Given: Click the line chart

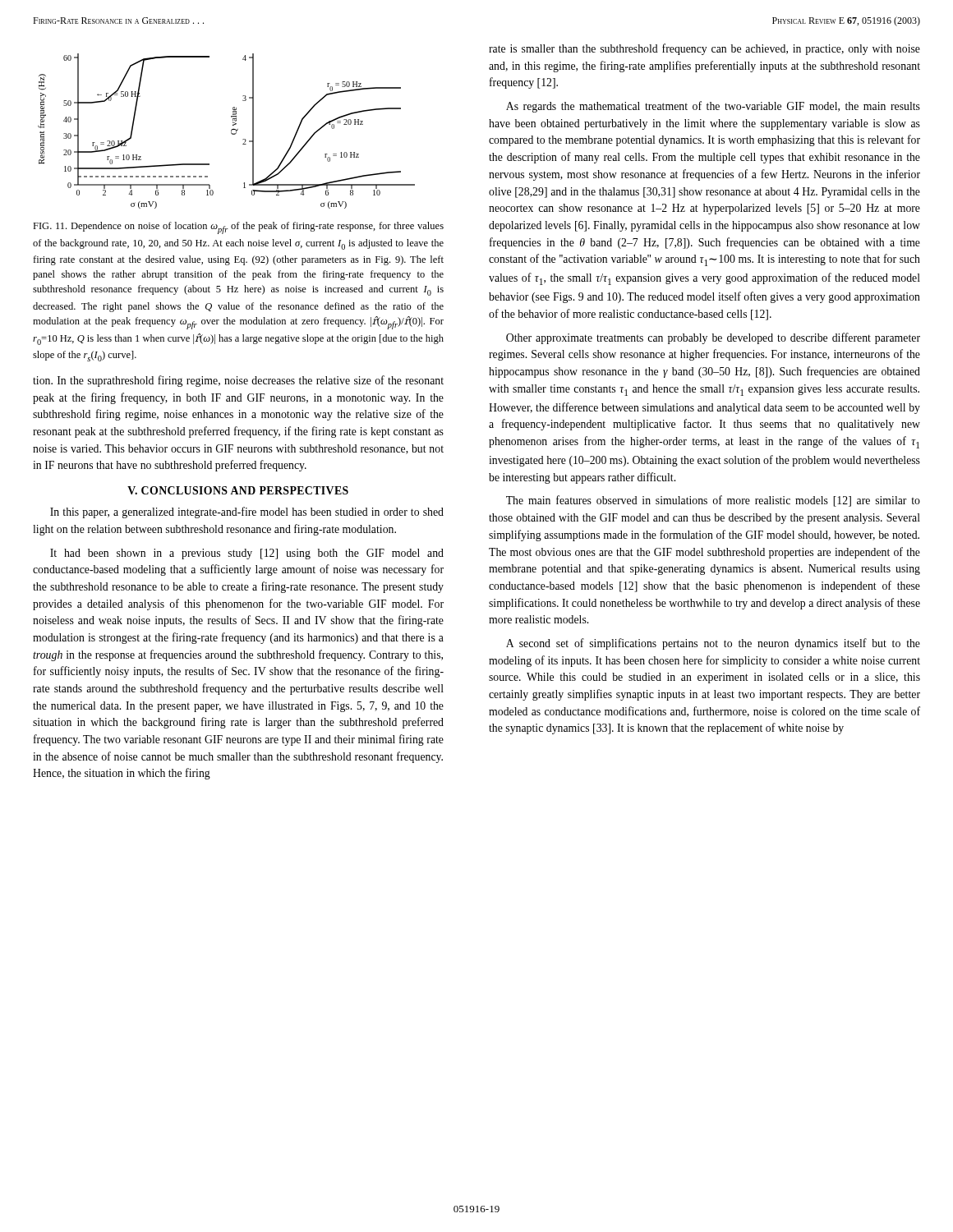Looking at the screenshot, I should coord(230,127).
